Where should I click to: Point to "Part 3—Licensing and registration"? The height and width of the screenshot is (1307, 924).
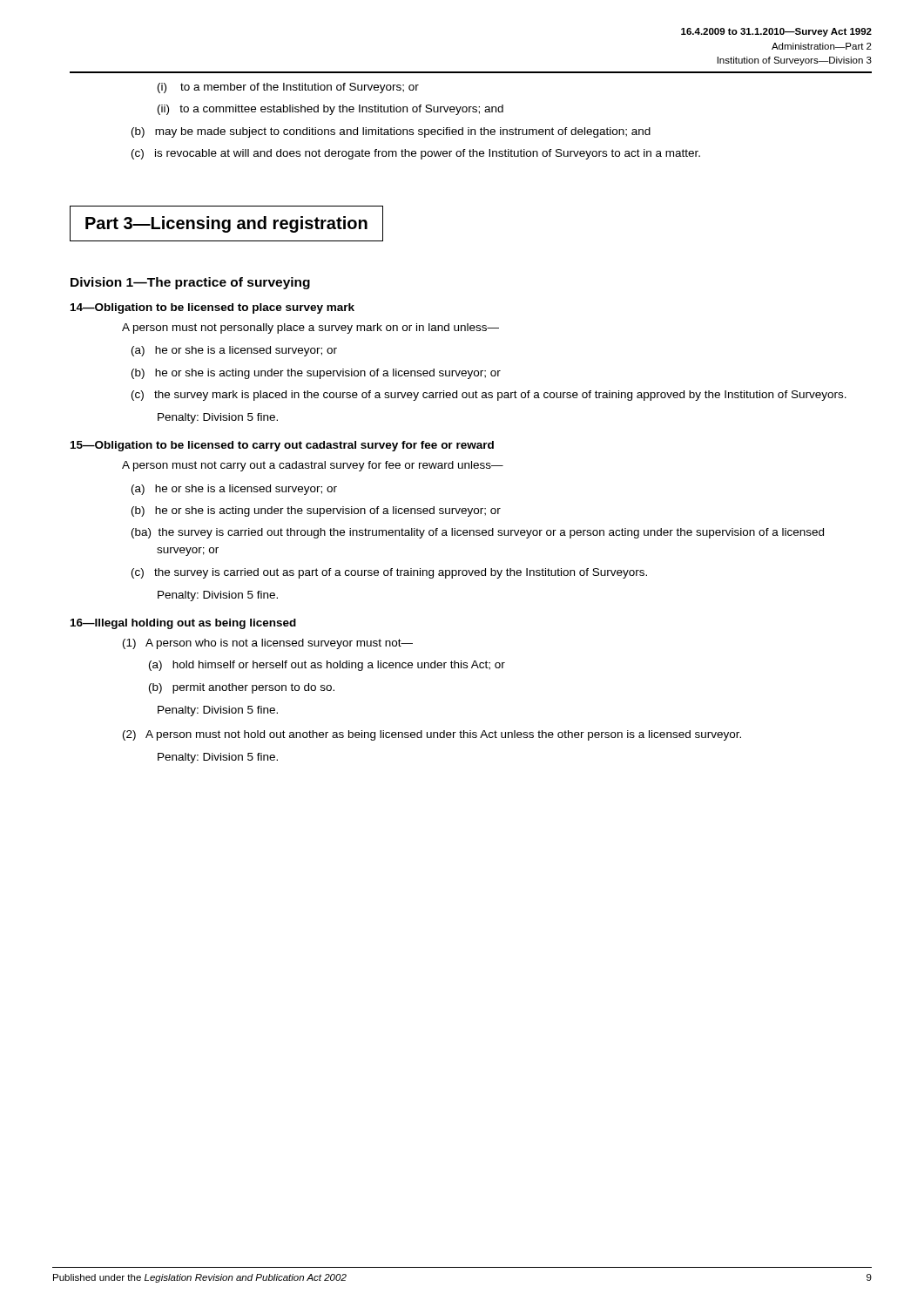[226, 223]
